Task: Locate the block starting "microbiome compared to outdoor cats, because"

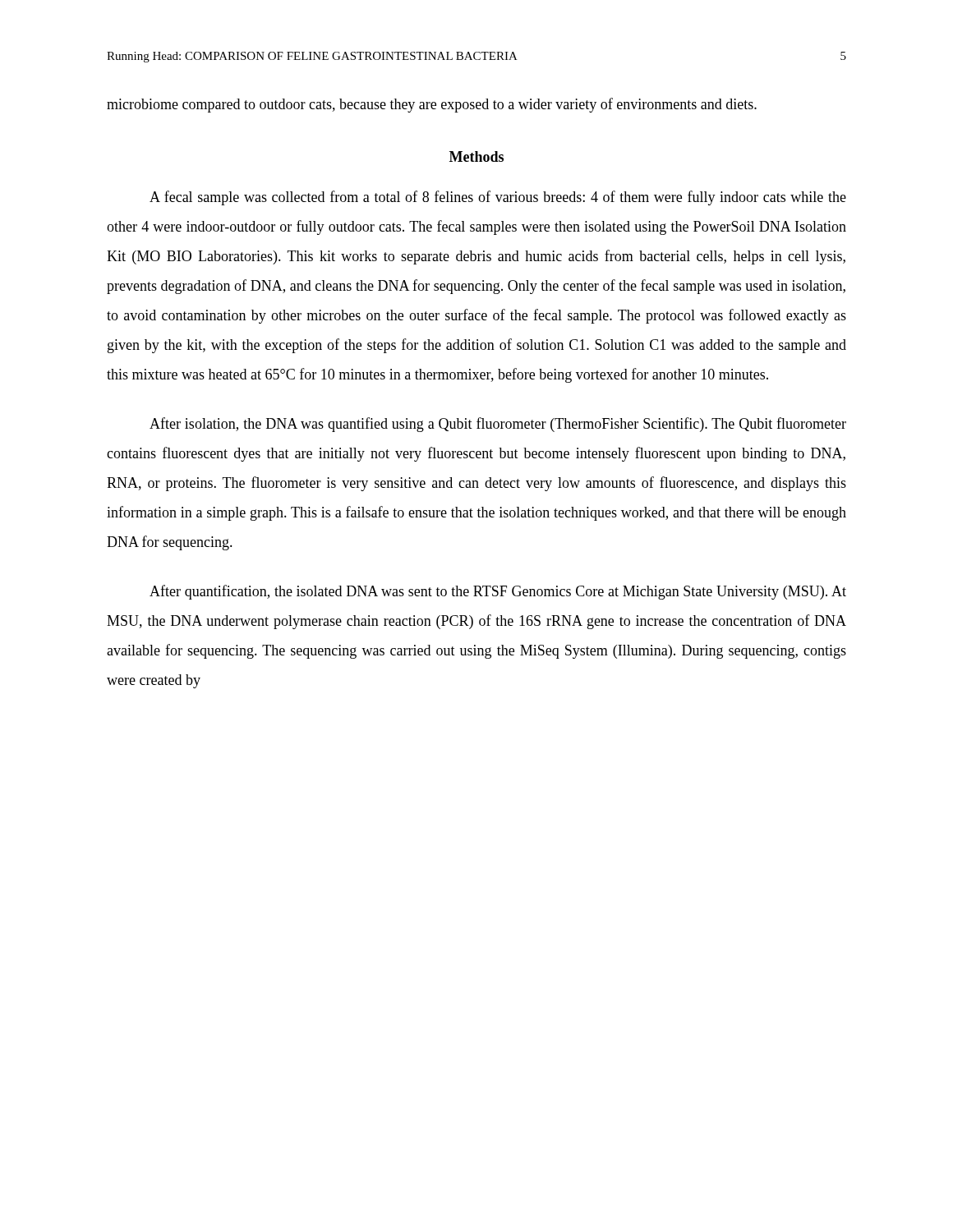Action: 432,104
